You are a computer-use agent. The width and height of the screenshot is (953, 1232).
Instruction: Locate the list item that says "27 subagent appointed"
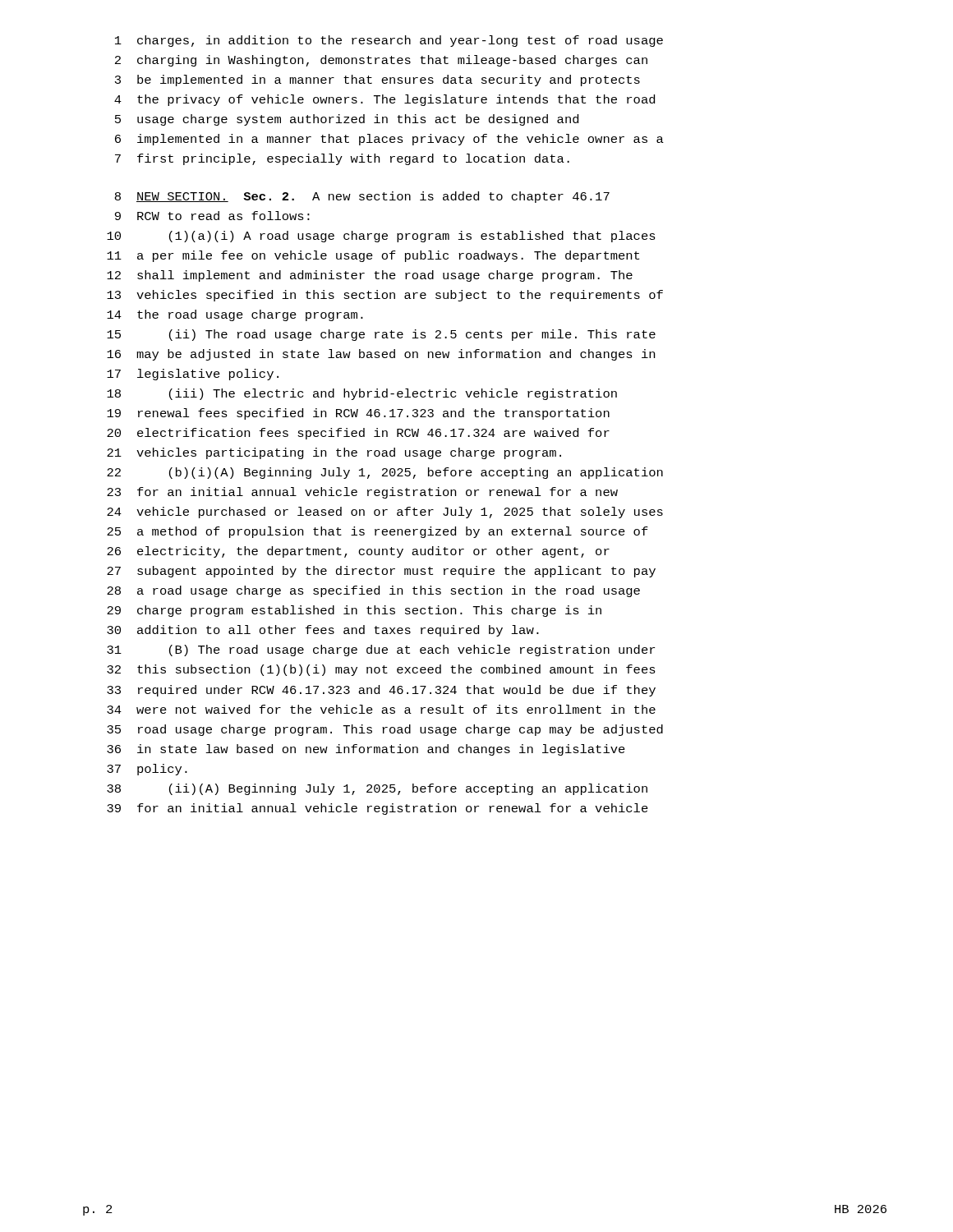[x=485, y=572]
